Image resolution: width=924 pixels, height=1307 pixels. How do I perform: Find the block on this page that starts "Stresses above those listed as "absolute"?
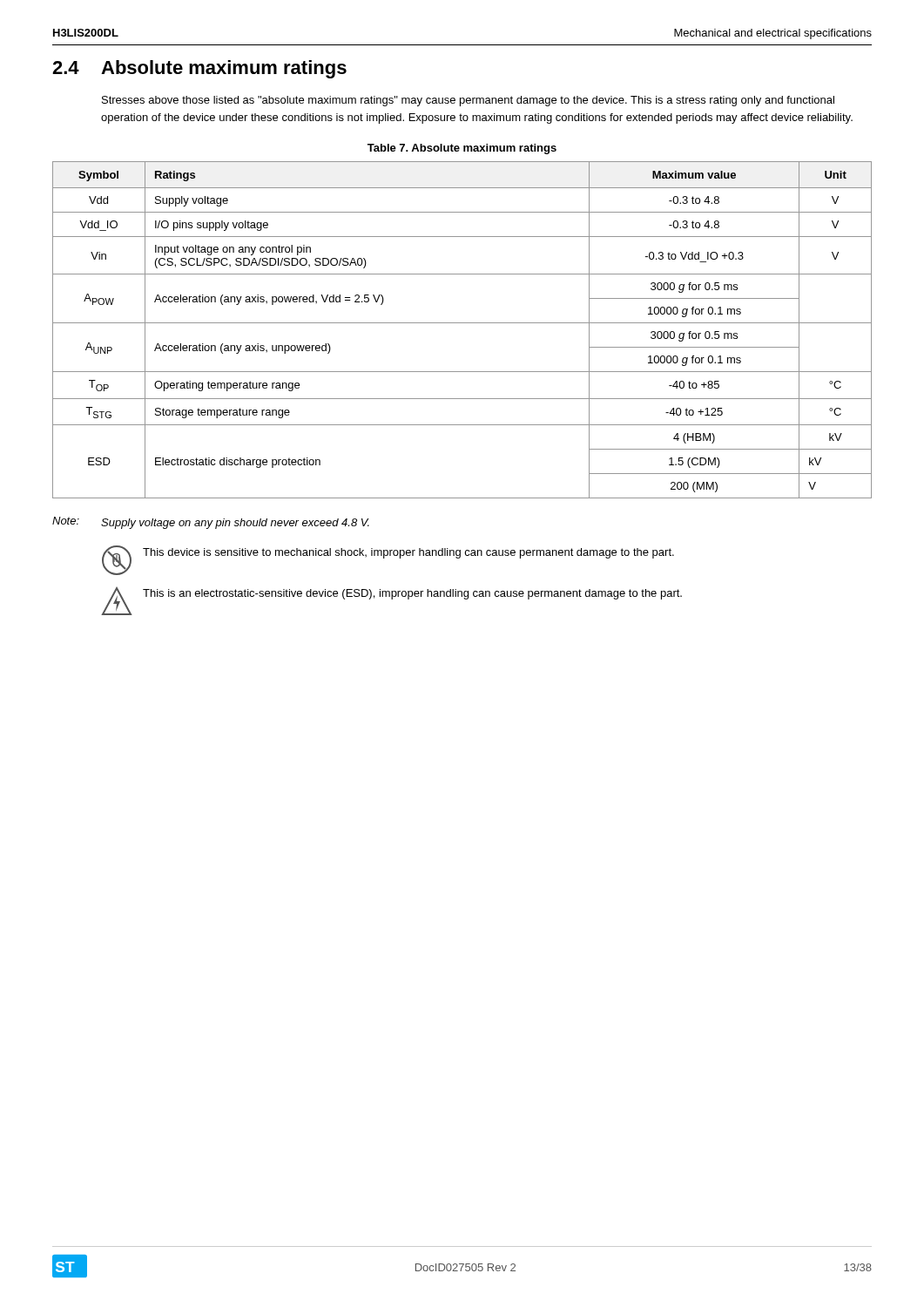click(x=477, y=108)
